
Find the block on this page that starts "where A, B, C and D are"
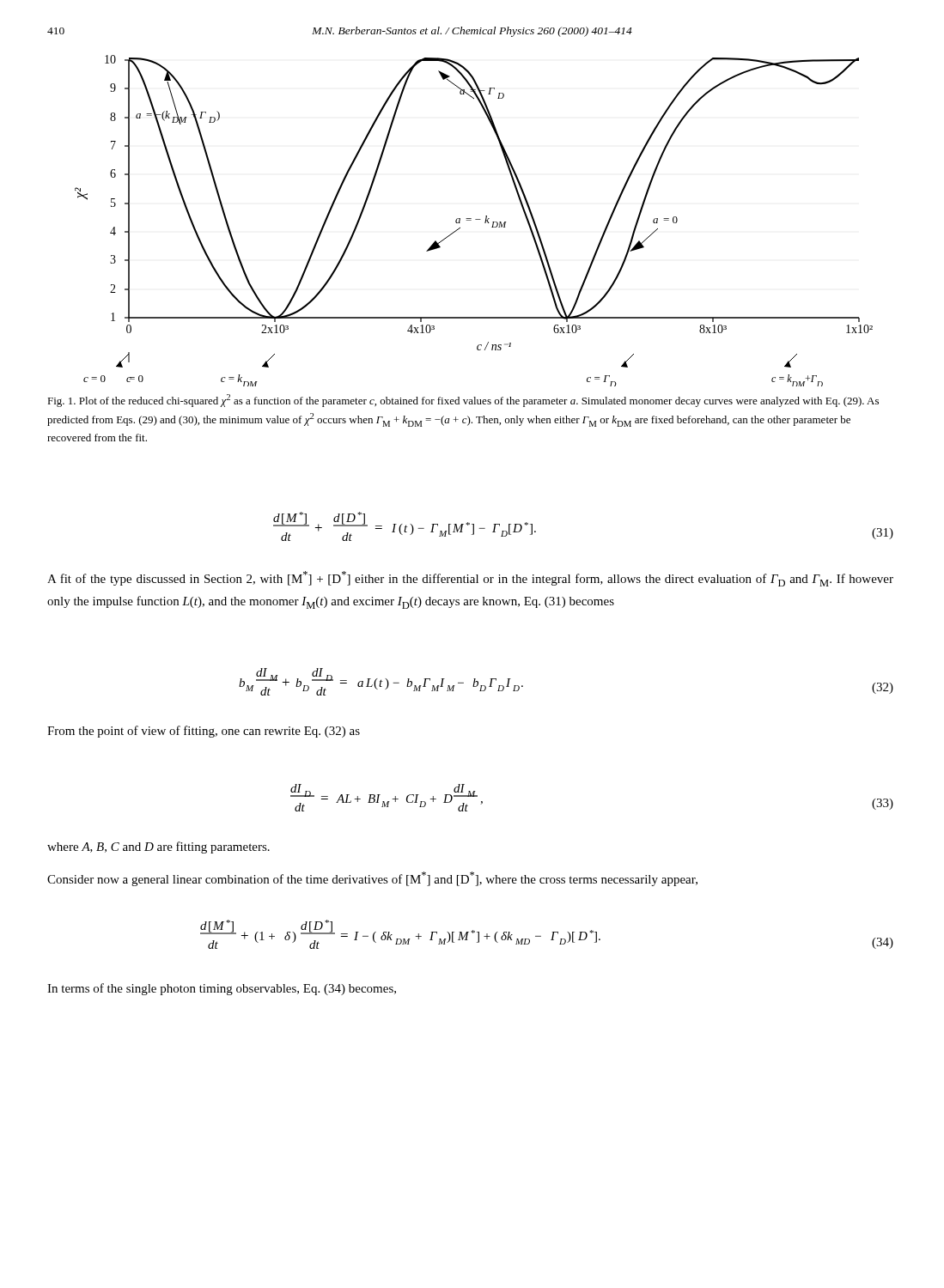[x=159, y=847]
